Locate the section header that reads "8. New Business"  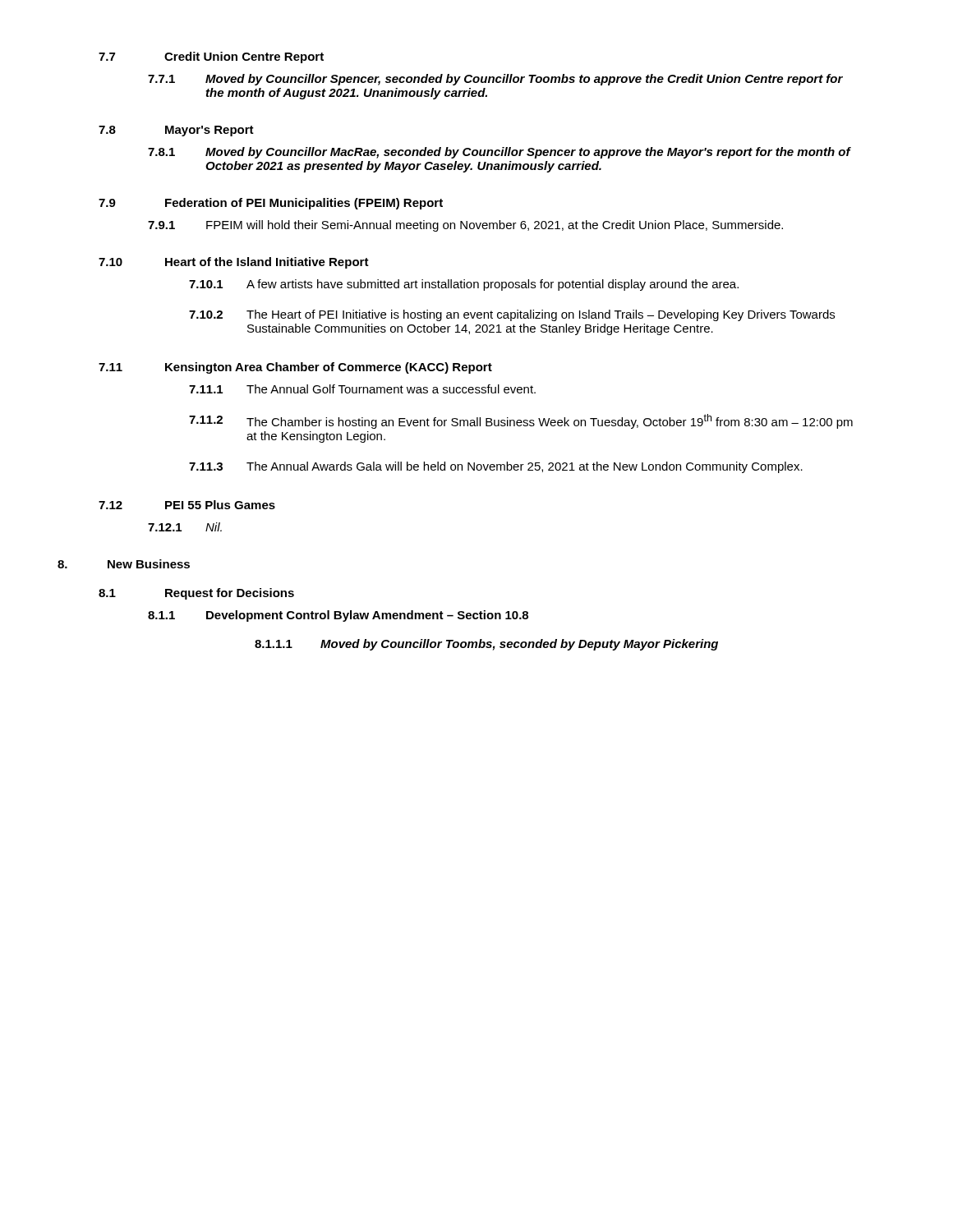coord(124,564)
